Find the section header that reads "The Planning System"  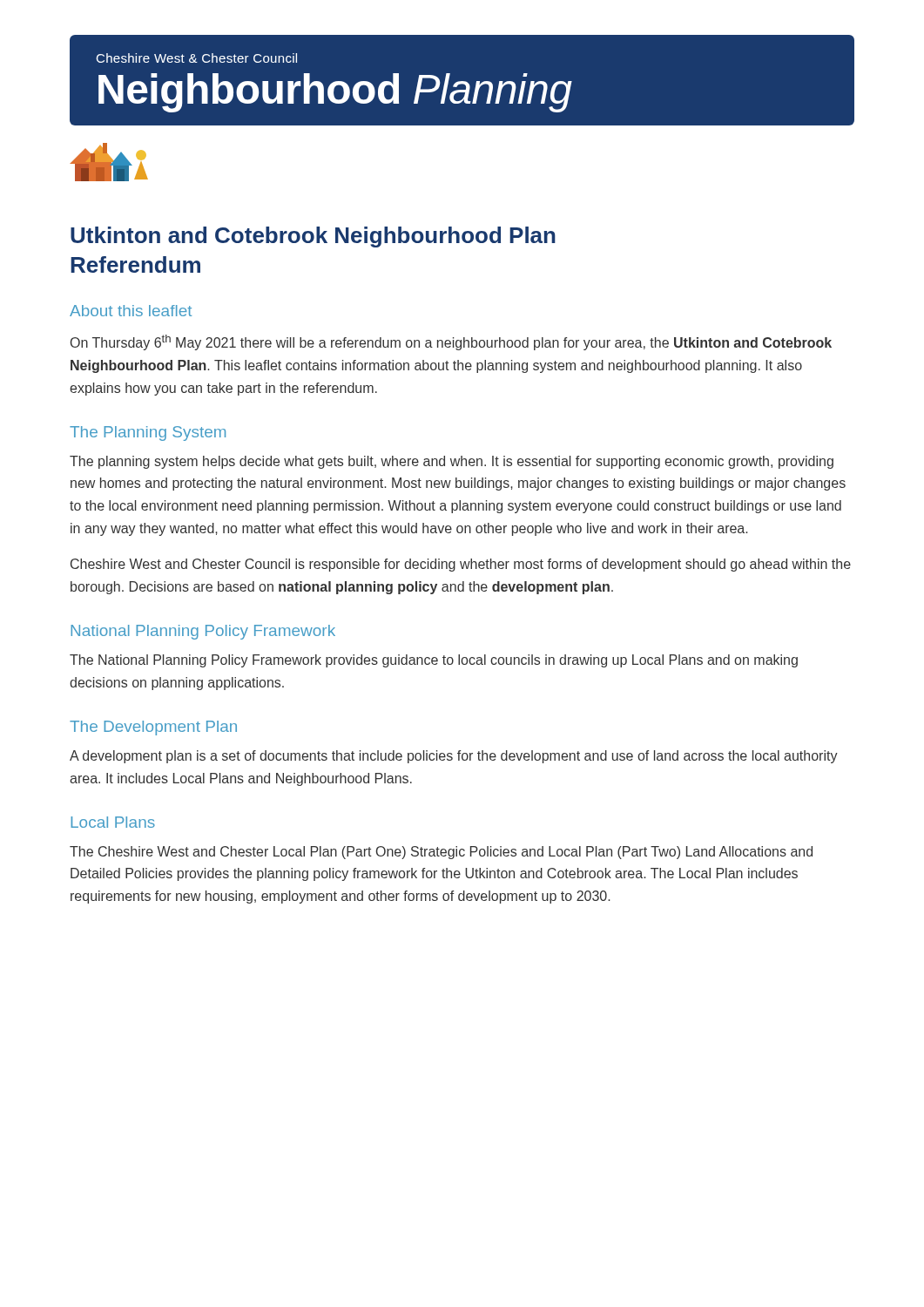148,433
